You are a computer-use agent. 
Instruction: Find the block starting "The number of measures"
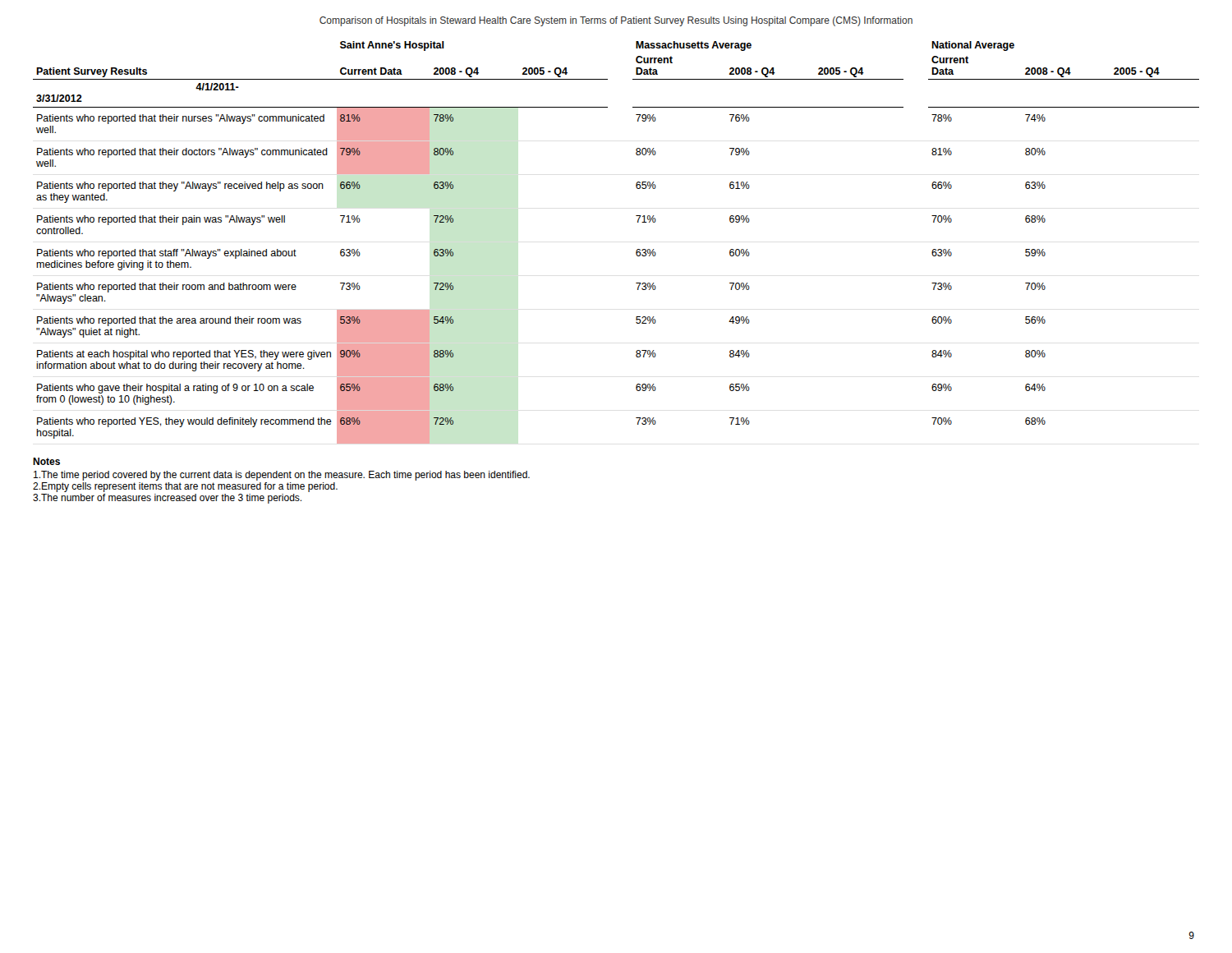168,498
